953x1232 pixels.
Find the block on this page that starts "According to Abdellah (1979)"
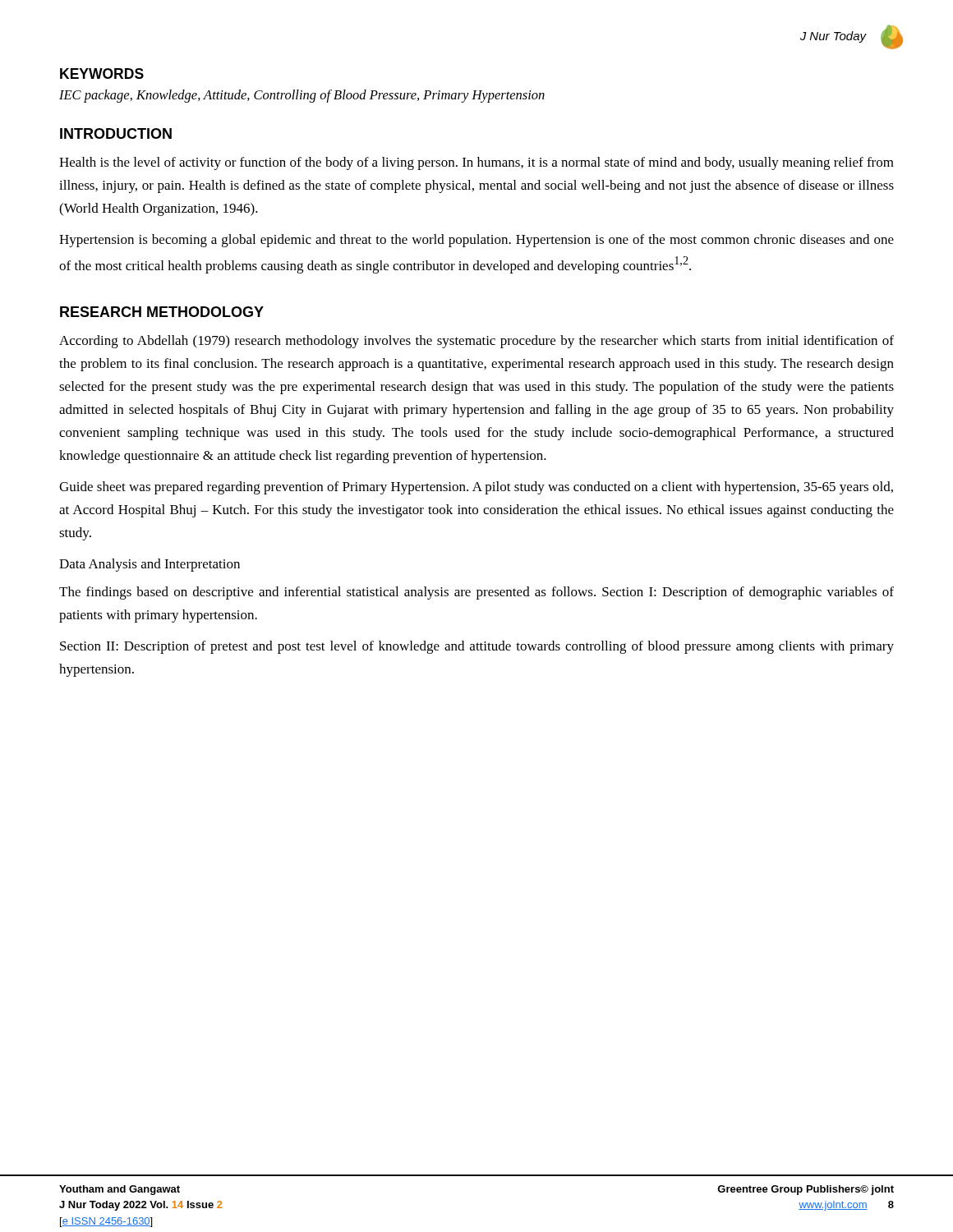(476, 398)
